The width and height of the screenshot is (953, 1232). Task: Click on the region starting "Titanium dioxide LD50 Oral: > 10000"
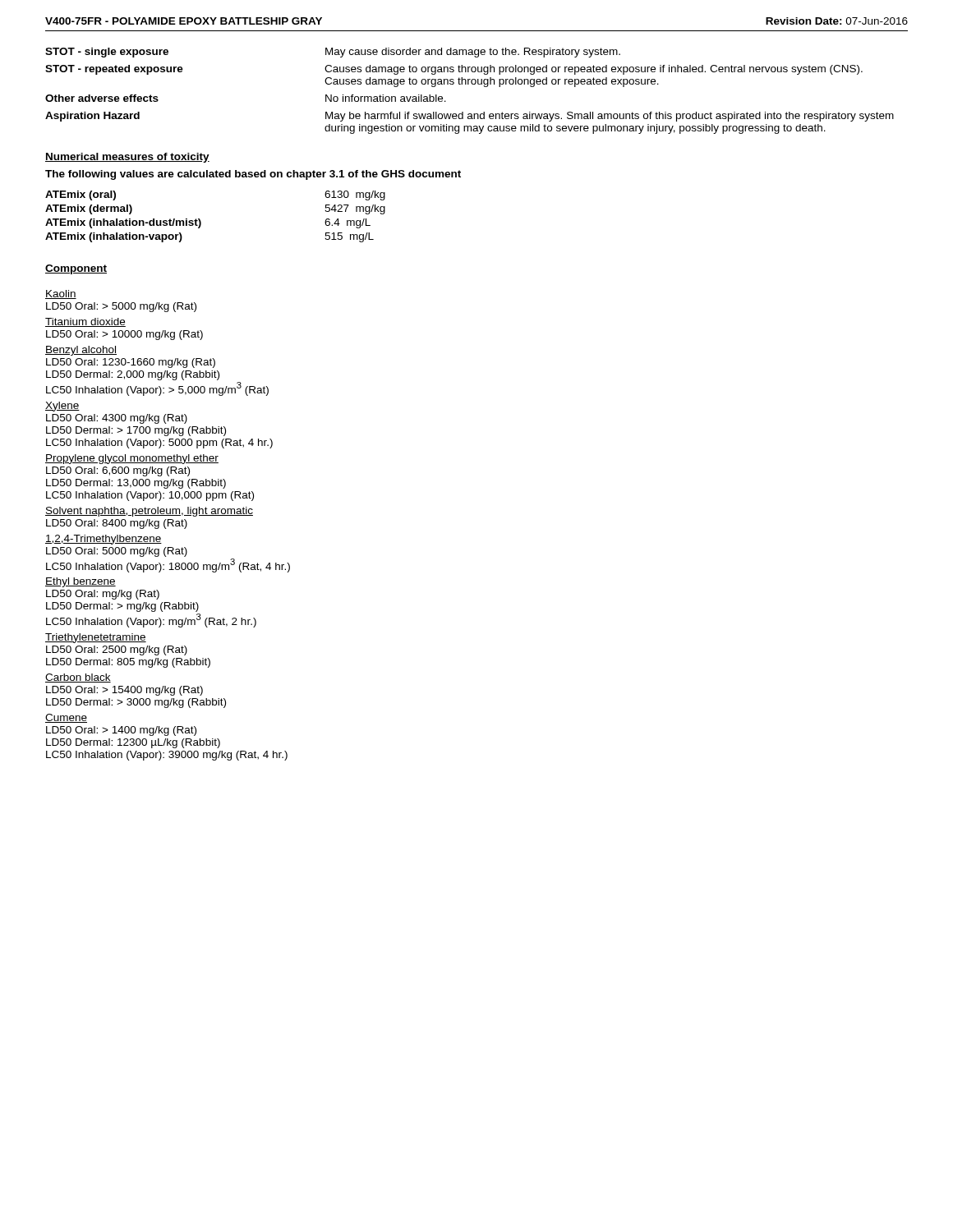tap(85, 322)
